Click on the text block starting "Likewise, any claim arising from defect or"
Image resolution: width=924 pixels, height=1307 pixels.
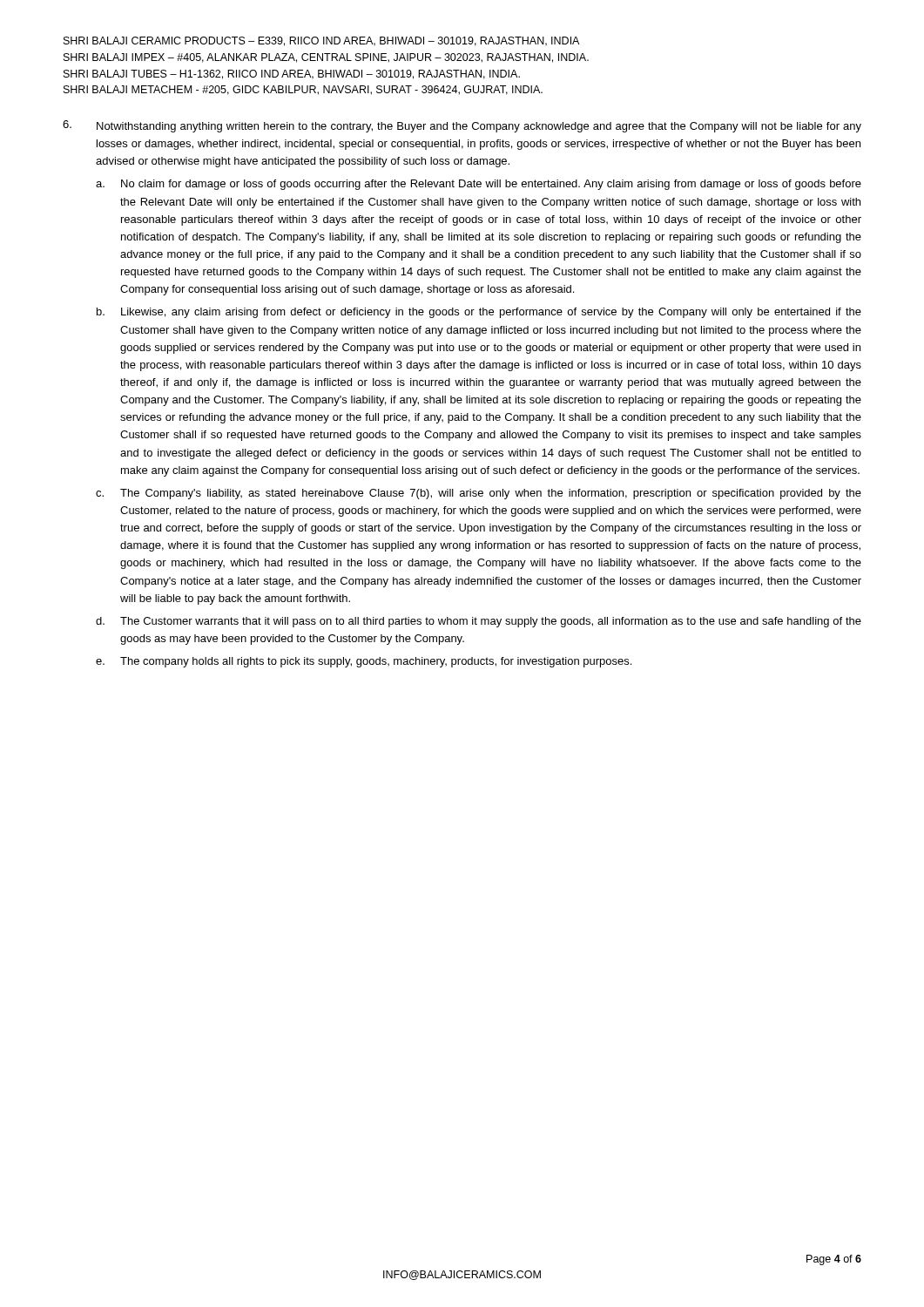coord(491,391)
